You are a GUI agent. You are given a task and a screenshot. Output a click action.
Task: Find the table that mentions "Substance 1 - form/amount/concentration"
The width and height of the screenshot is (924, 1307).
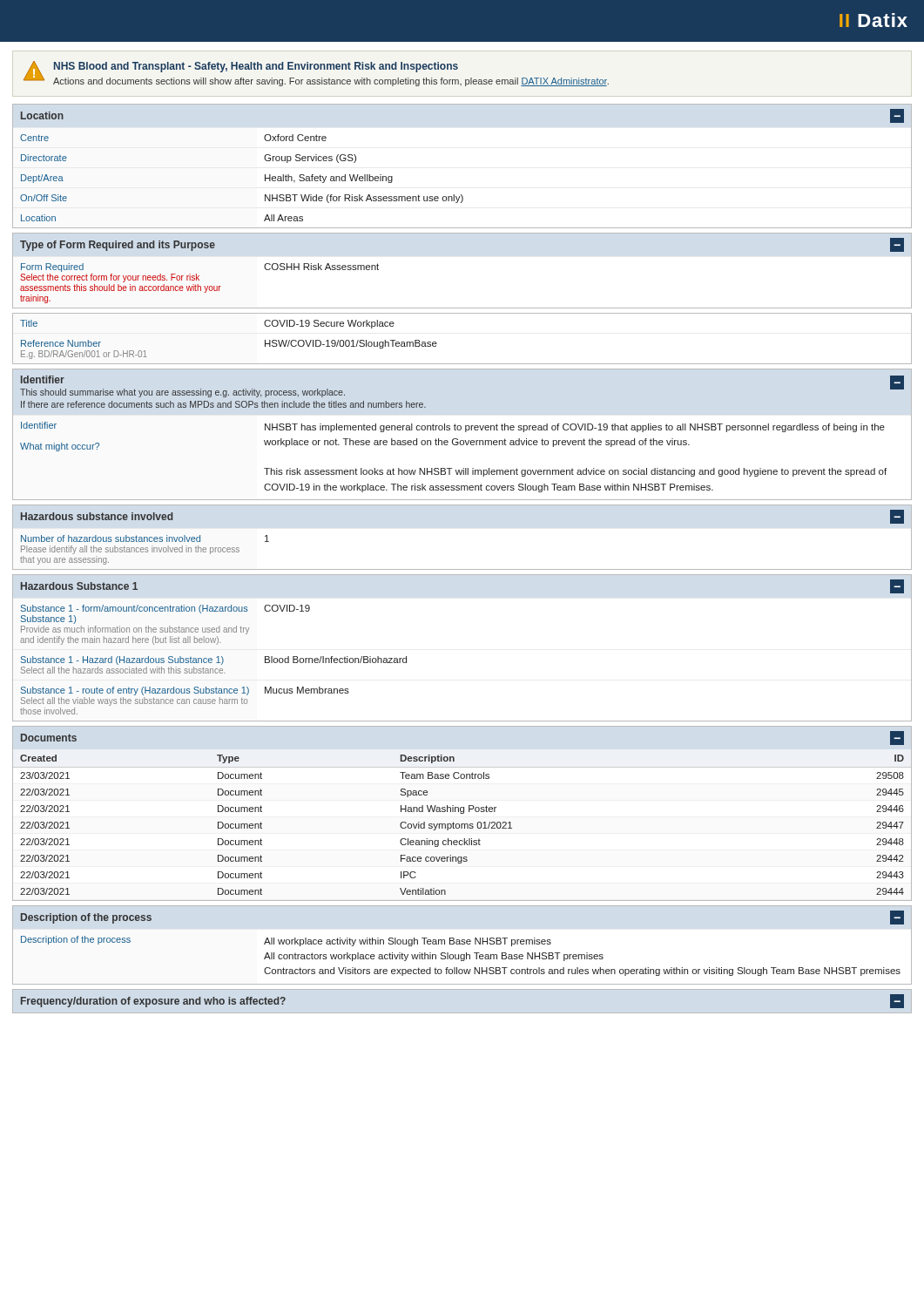click(x=462, y=659)
